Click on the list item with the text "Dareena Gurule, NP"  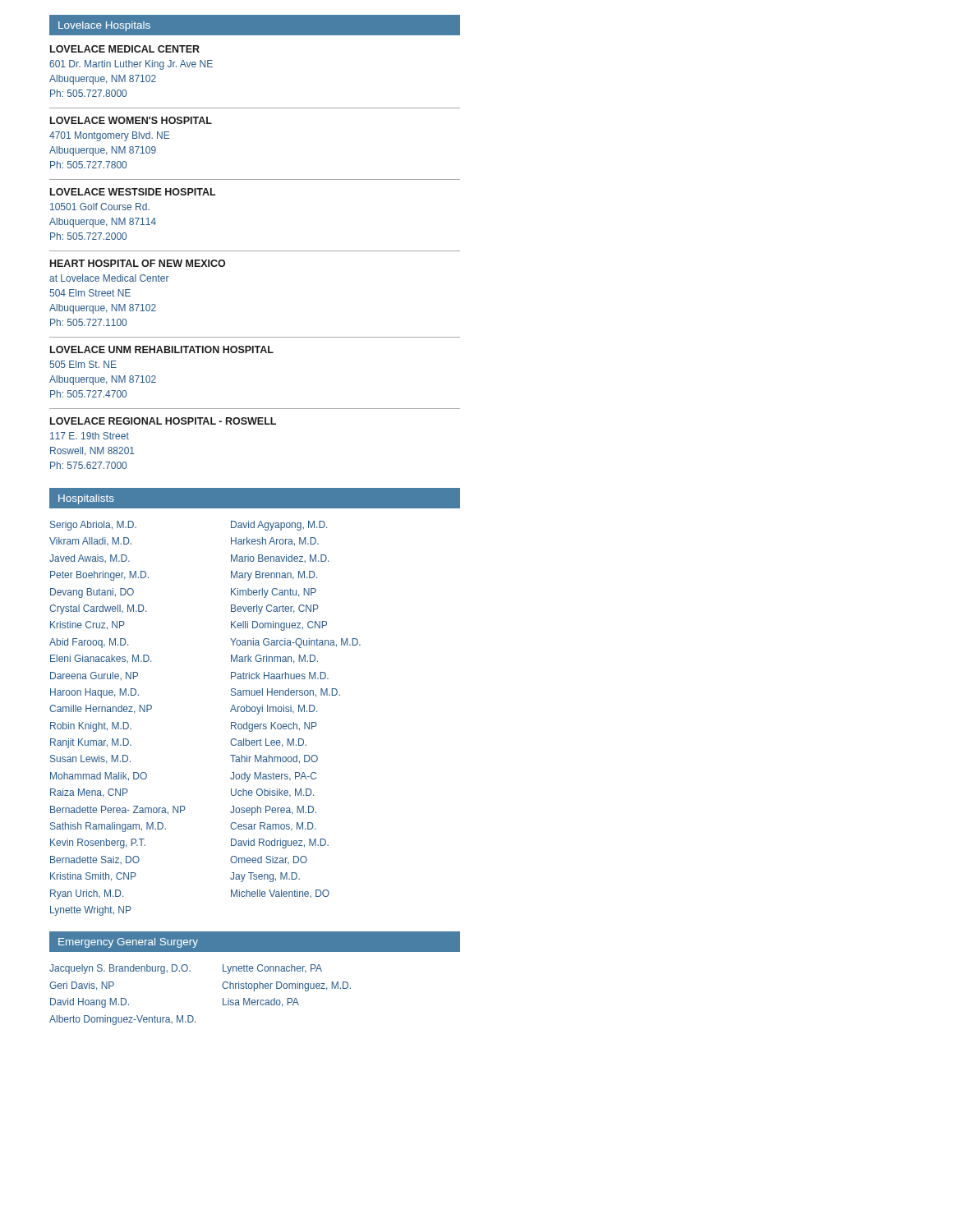click(94, 676)
